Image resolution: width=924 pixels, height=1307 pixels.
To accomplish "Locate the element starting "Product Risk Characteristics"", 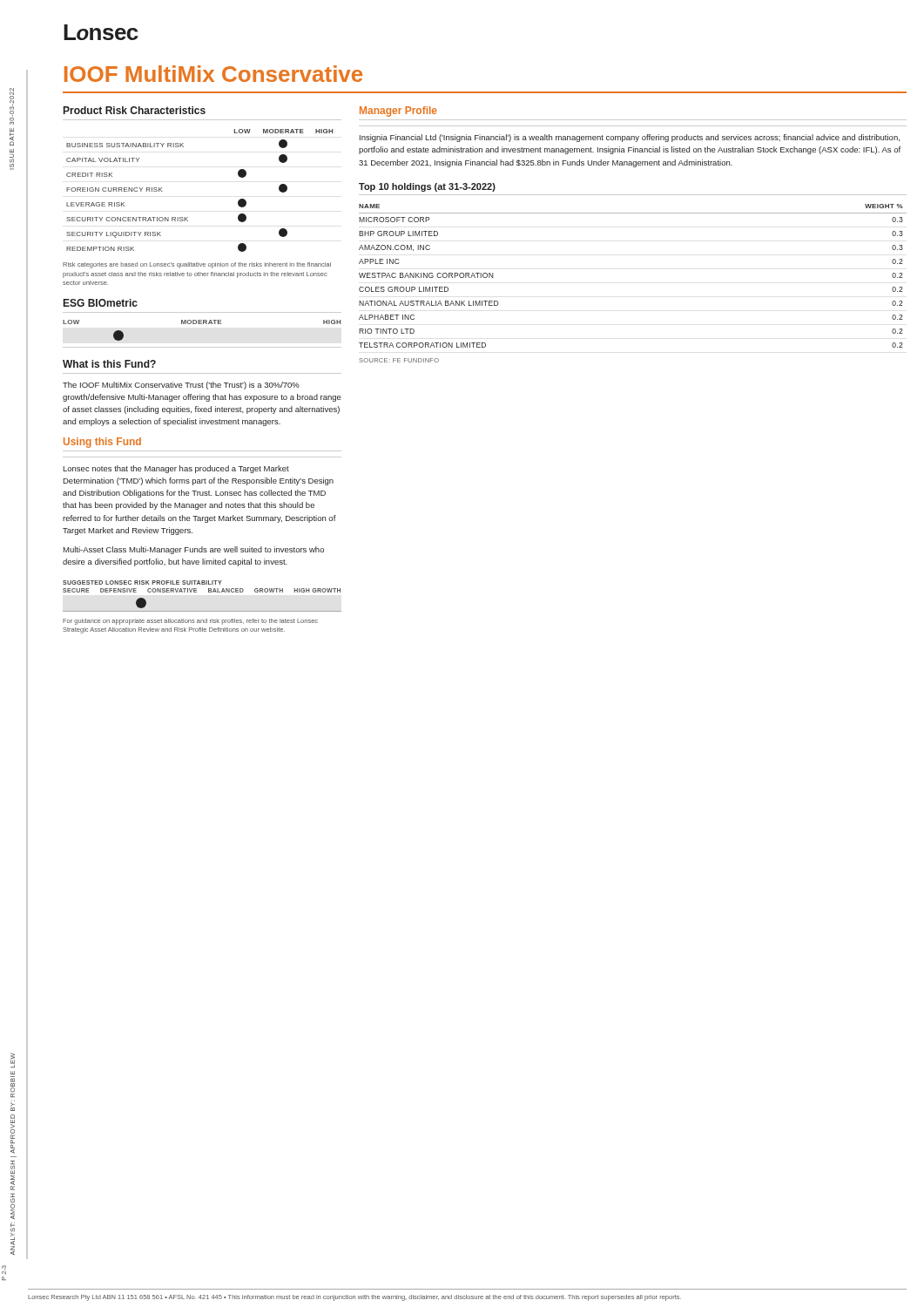I will [x=134, y=111].
